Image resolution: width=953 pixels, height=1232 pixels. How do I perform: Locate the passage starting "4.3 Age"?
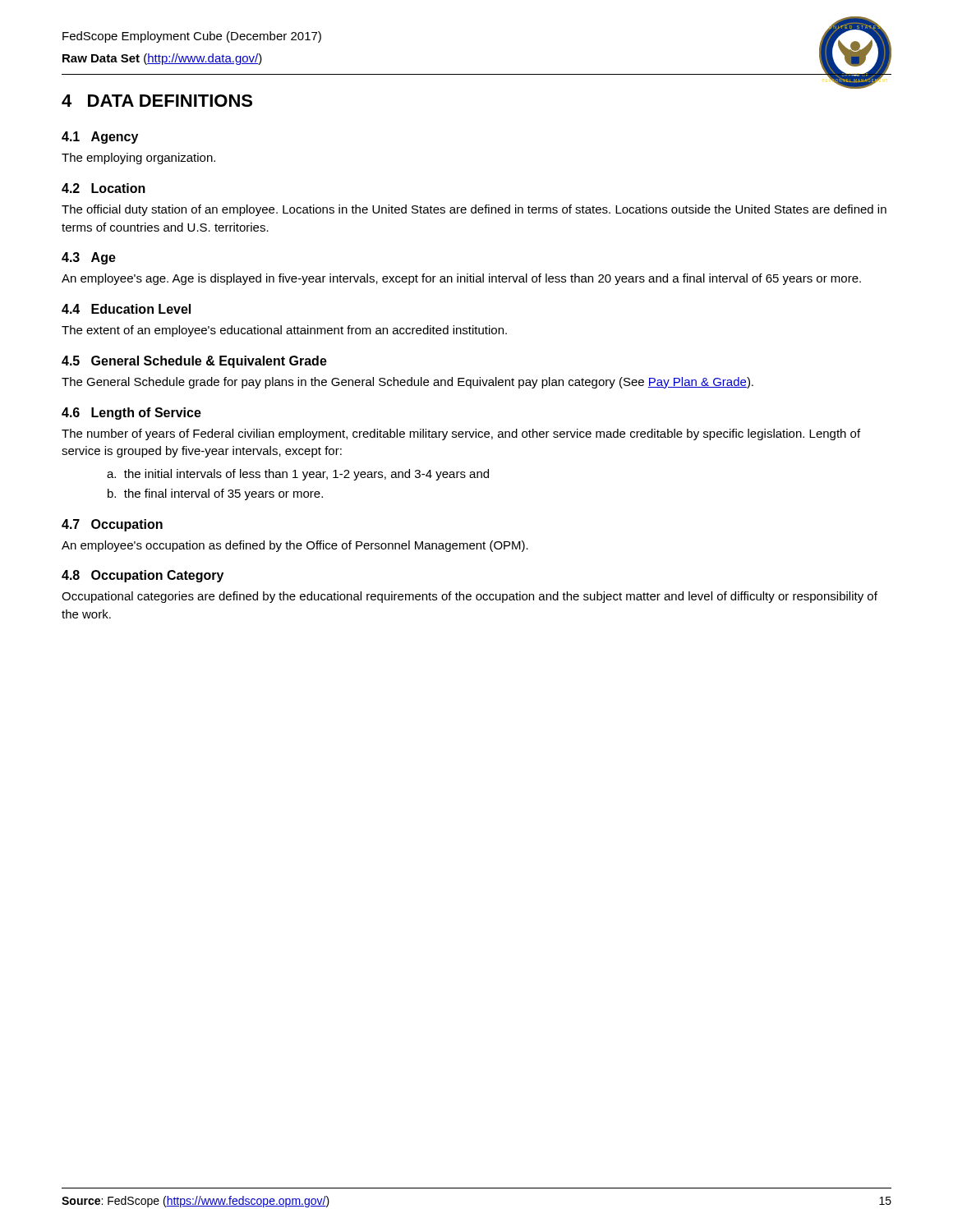89,258
